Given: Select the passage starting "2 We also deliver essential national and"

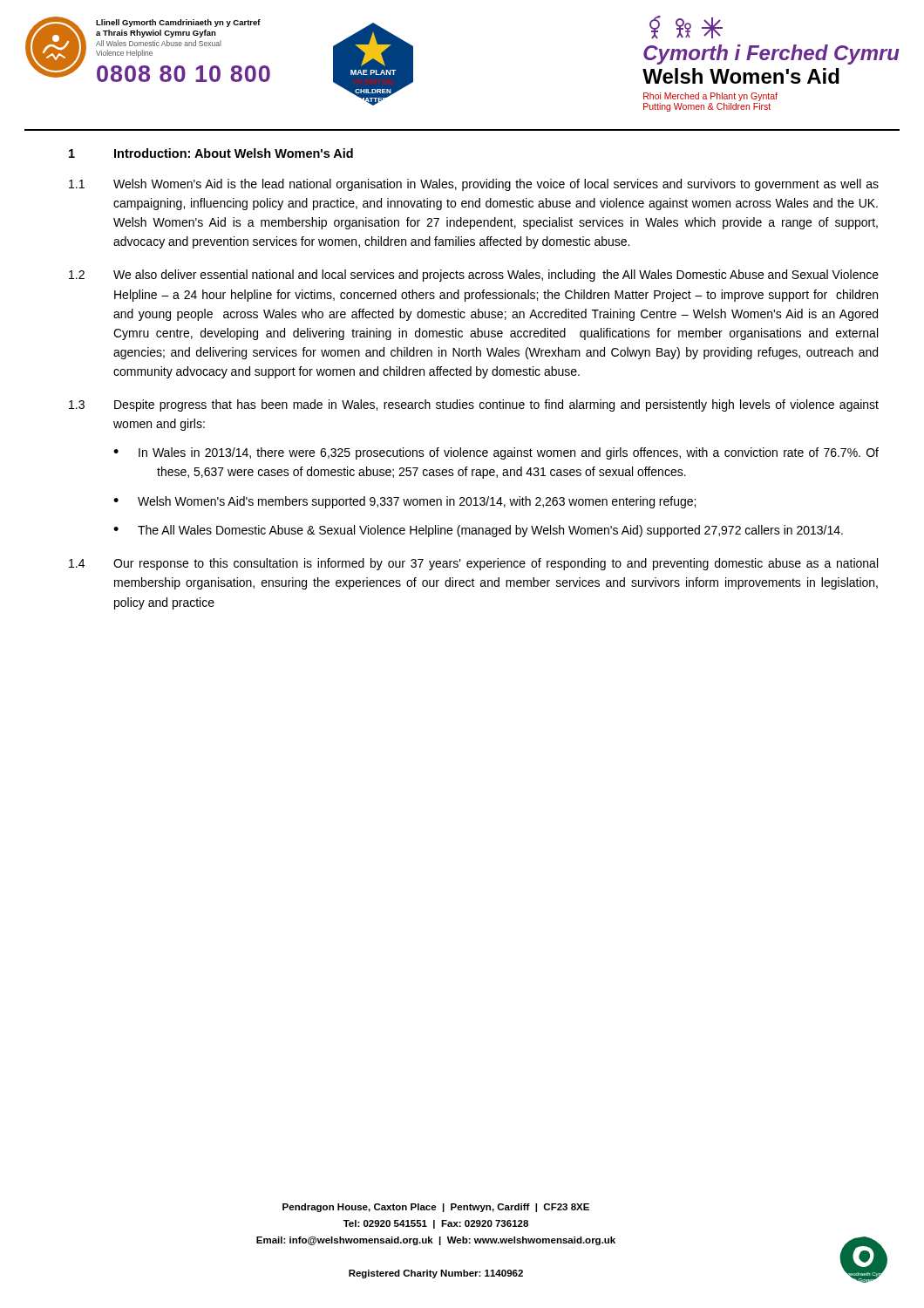Looking at the screenshot, I should 473,323.
